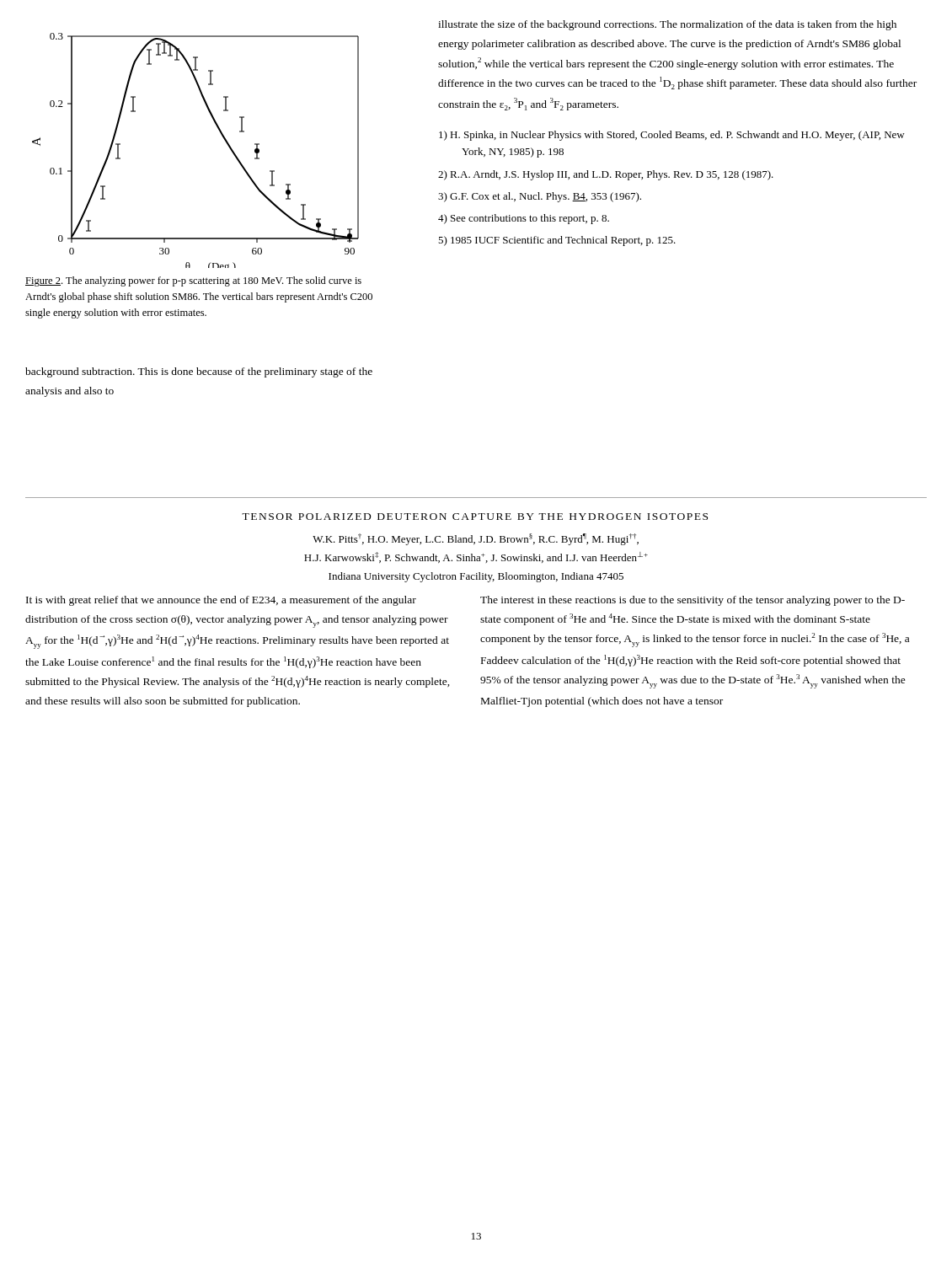Navigate to the block starting "2) R.A. Arndt, J.S. Hyslop III,"
Viewport: 952px width, 1264px height.
point(606,174)
